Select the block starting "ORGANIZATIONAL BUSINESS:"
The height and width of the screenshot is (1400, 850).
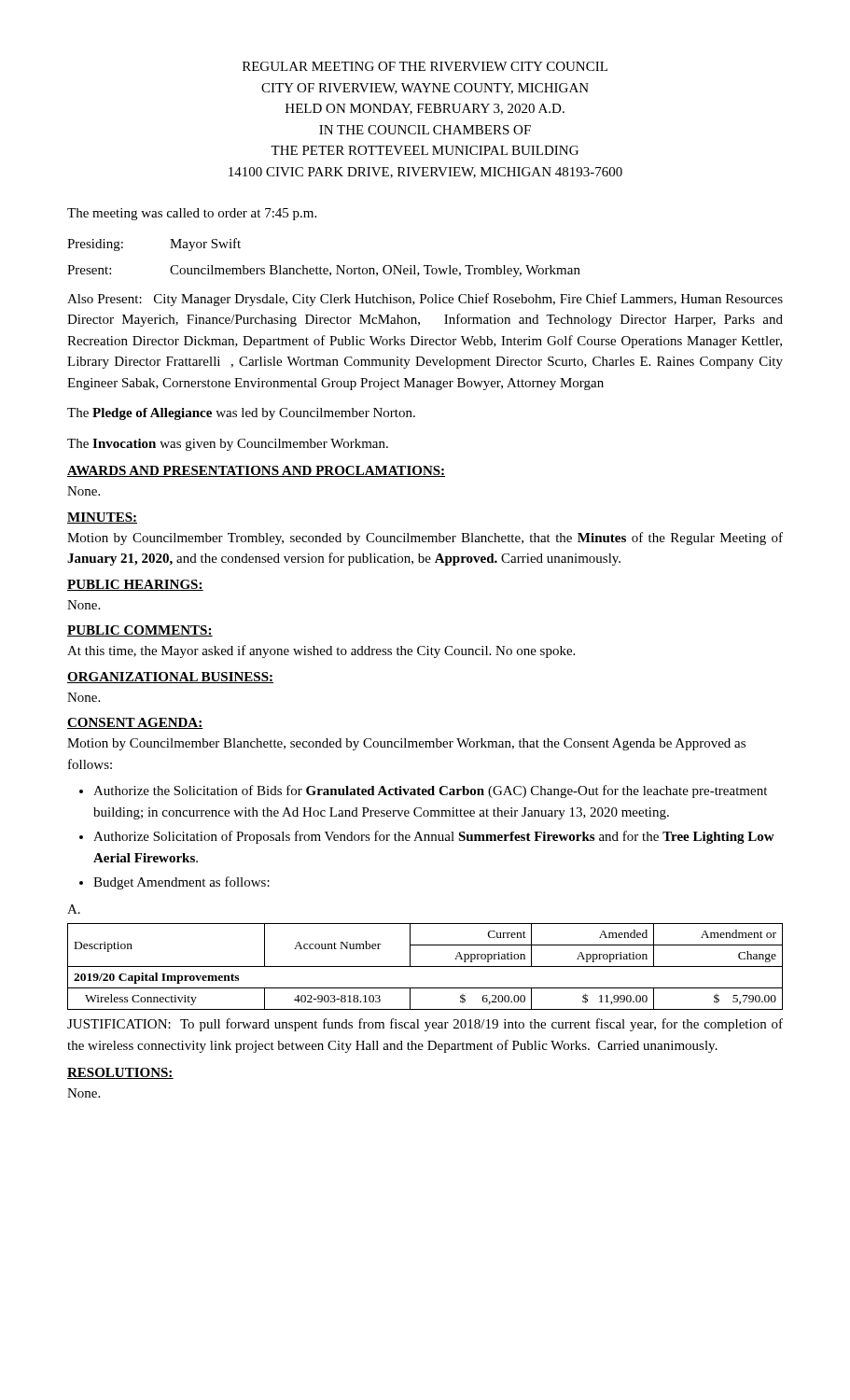170,676
